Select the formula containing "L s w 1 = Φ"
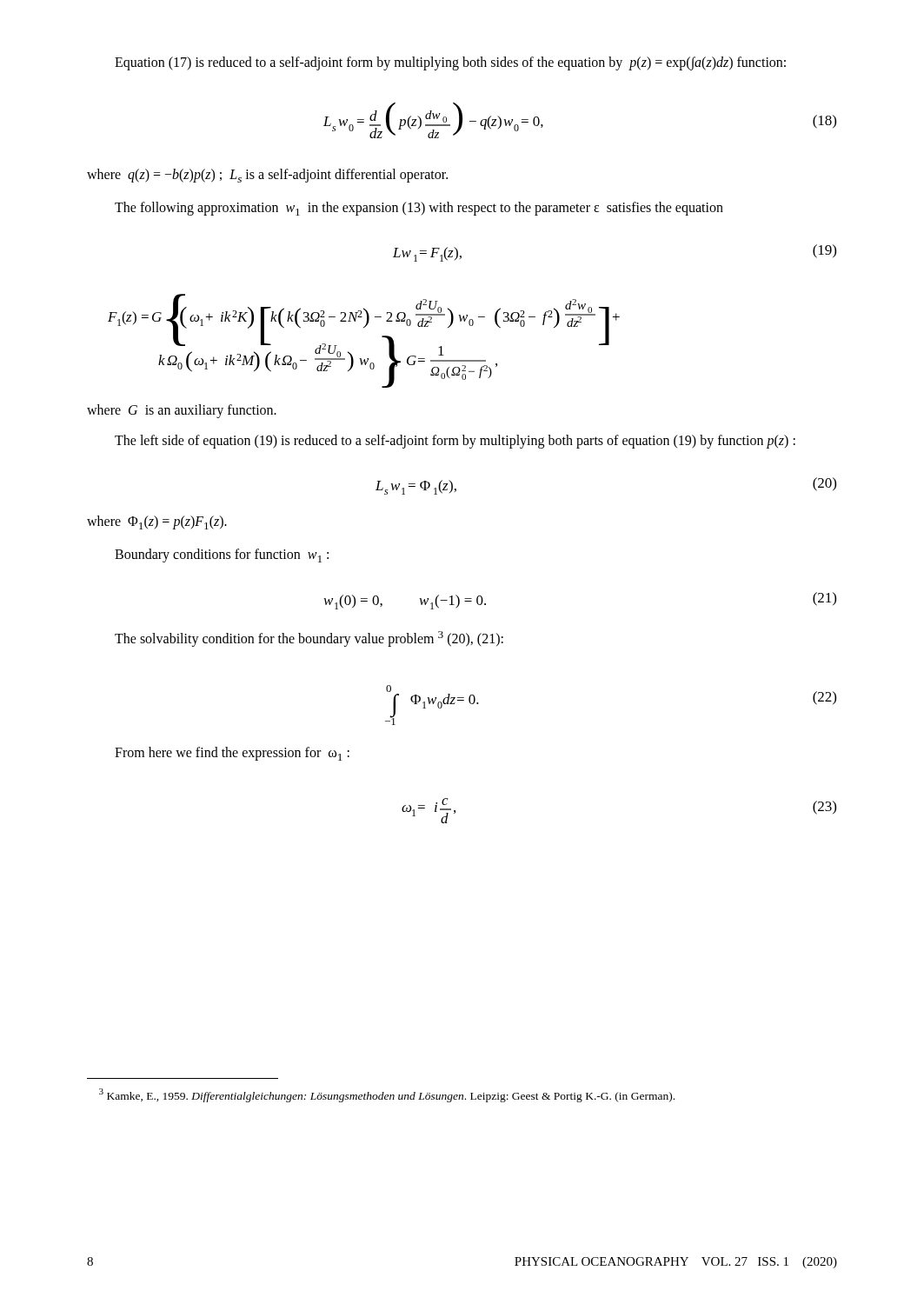 (x=425, y=486)
